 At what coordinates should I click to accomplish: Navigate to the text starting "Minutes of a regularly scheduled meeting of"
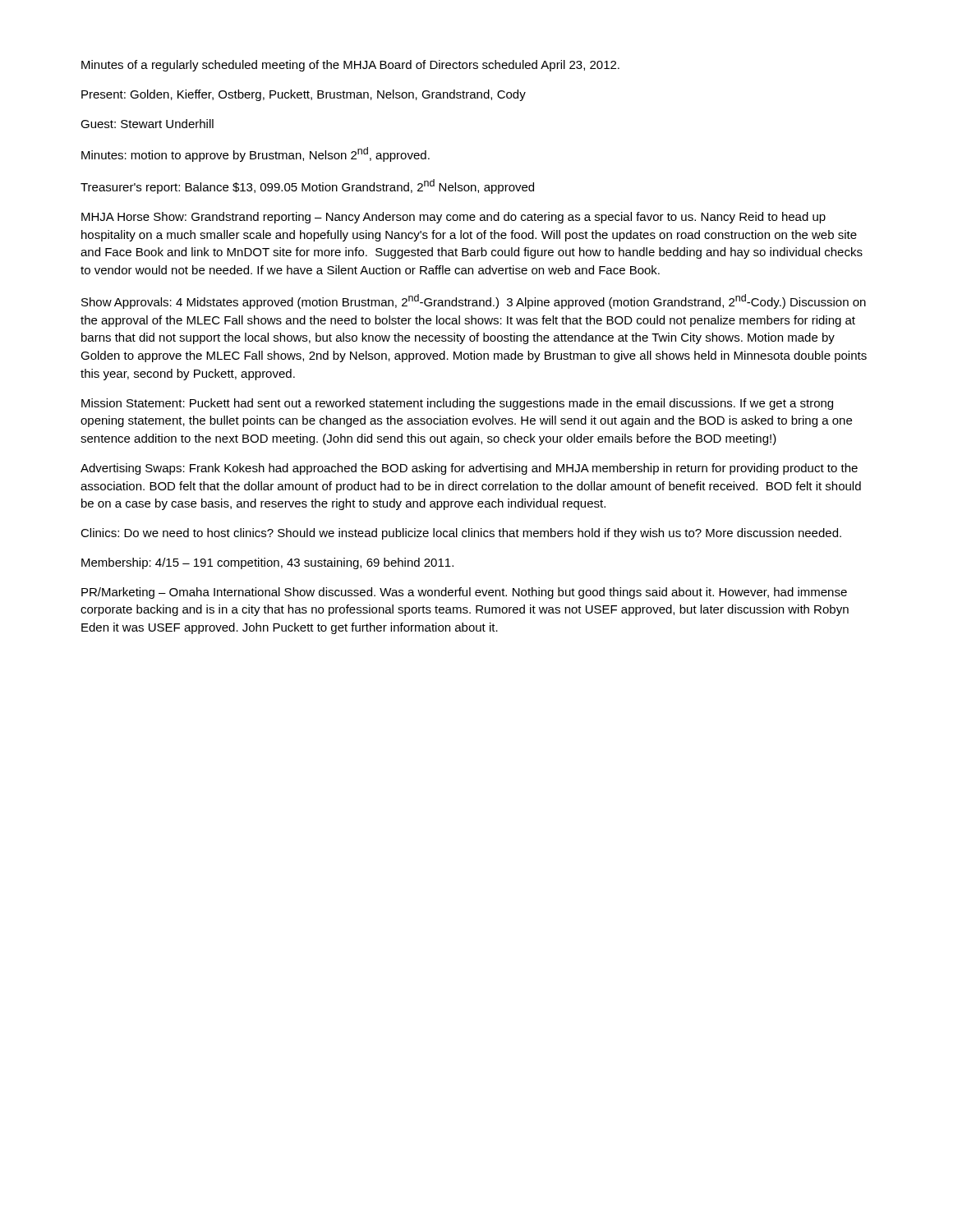click(x=350, y=64)
